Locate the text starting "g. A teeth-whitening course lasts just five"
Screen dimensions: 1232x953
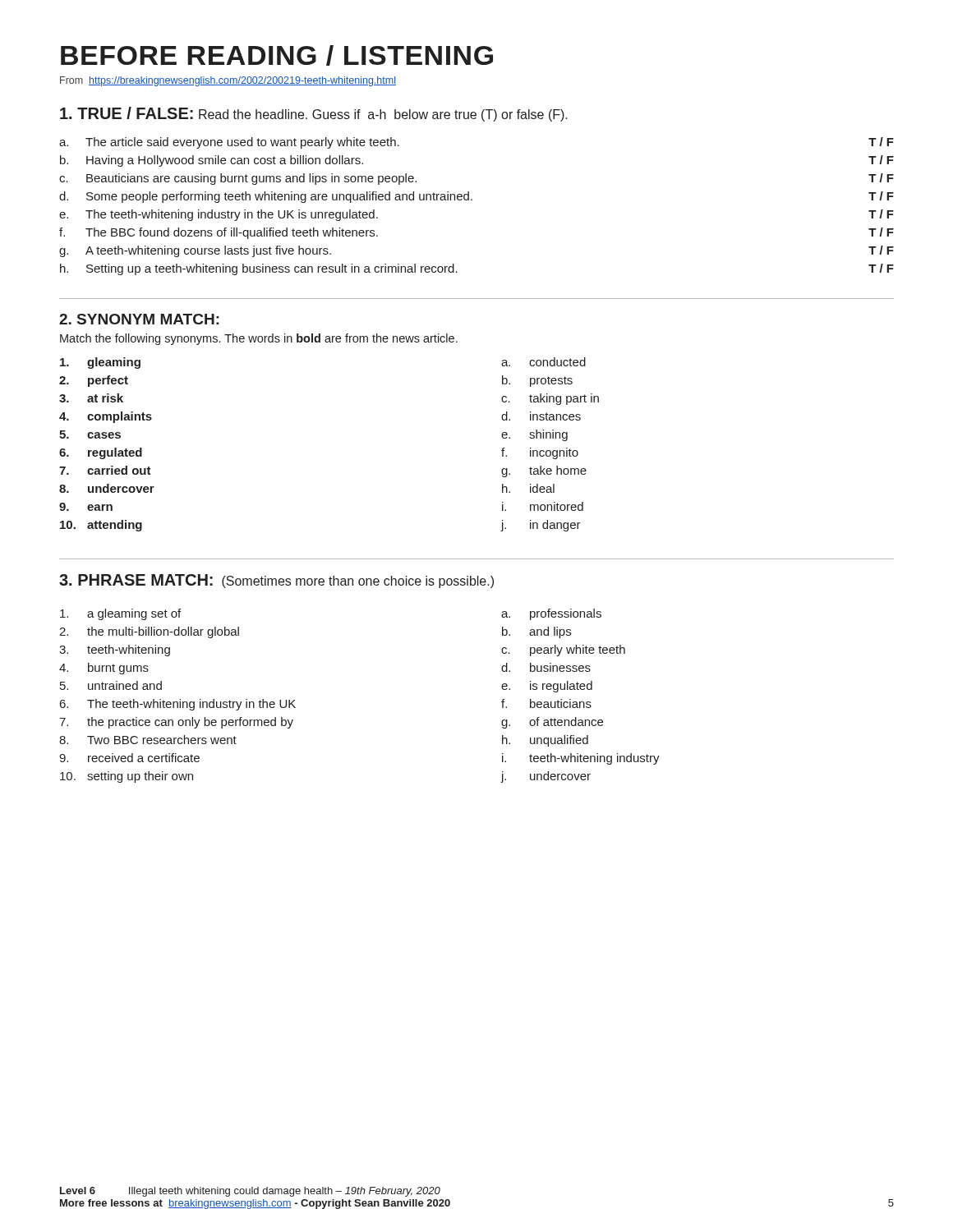[212, 251]
